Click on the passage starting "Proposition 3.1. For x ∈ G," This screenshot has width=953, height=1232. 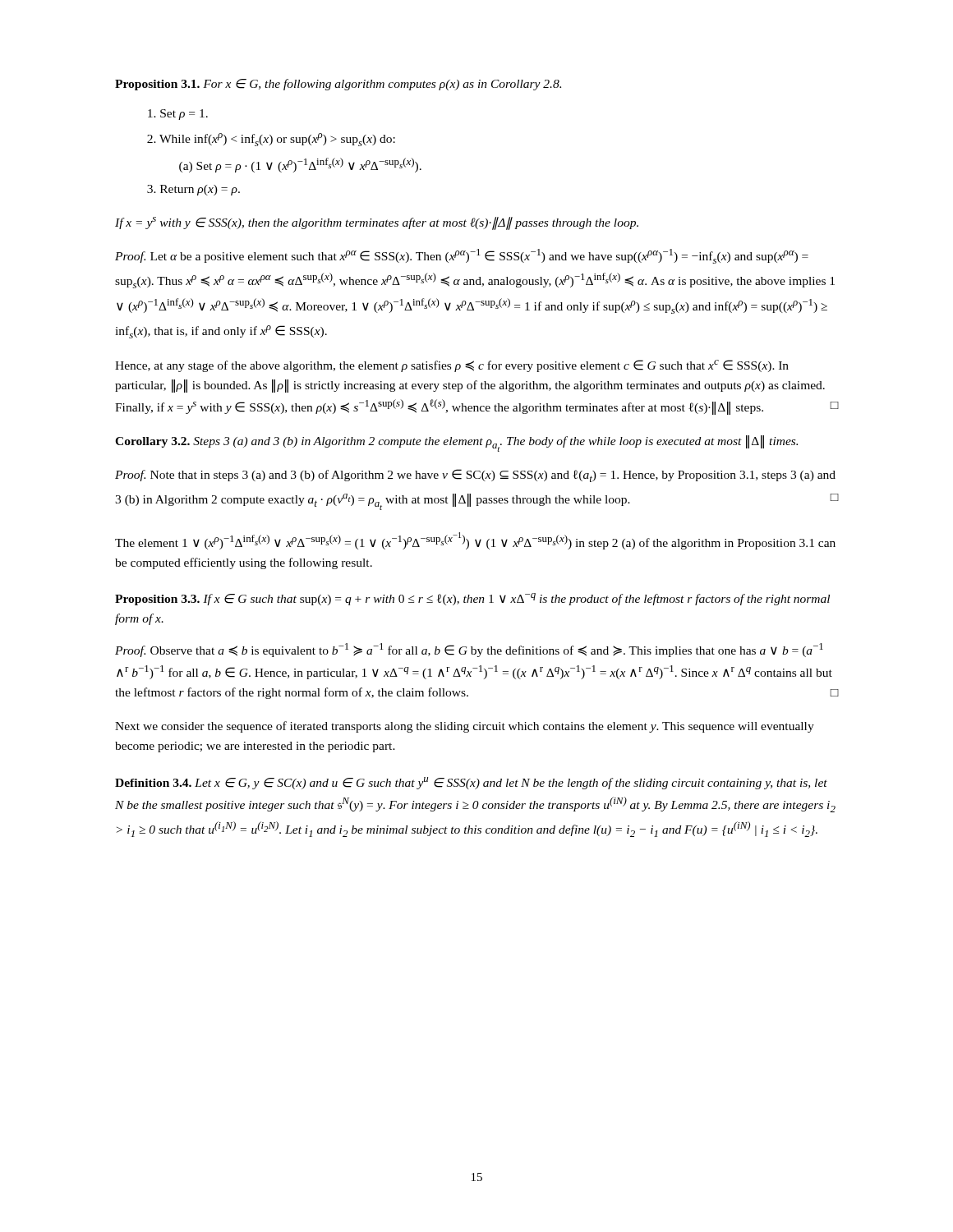coord(339,83)
